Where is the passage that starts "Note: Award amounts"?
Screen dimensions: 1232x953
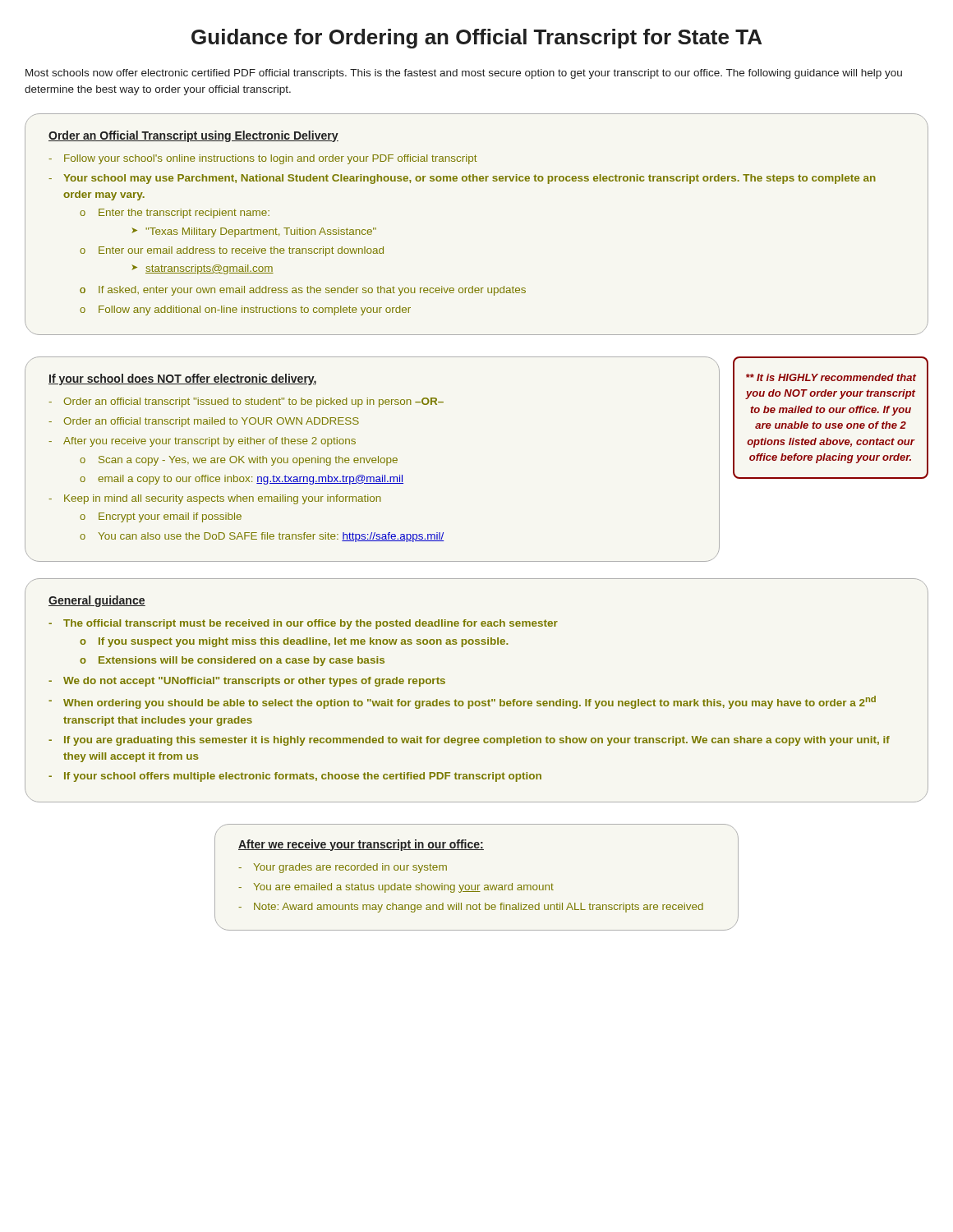point(478,906)
